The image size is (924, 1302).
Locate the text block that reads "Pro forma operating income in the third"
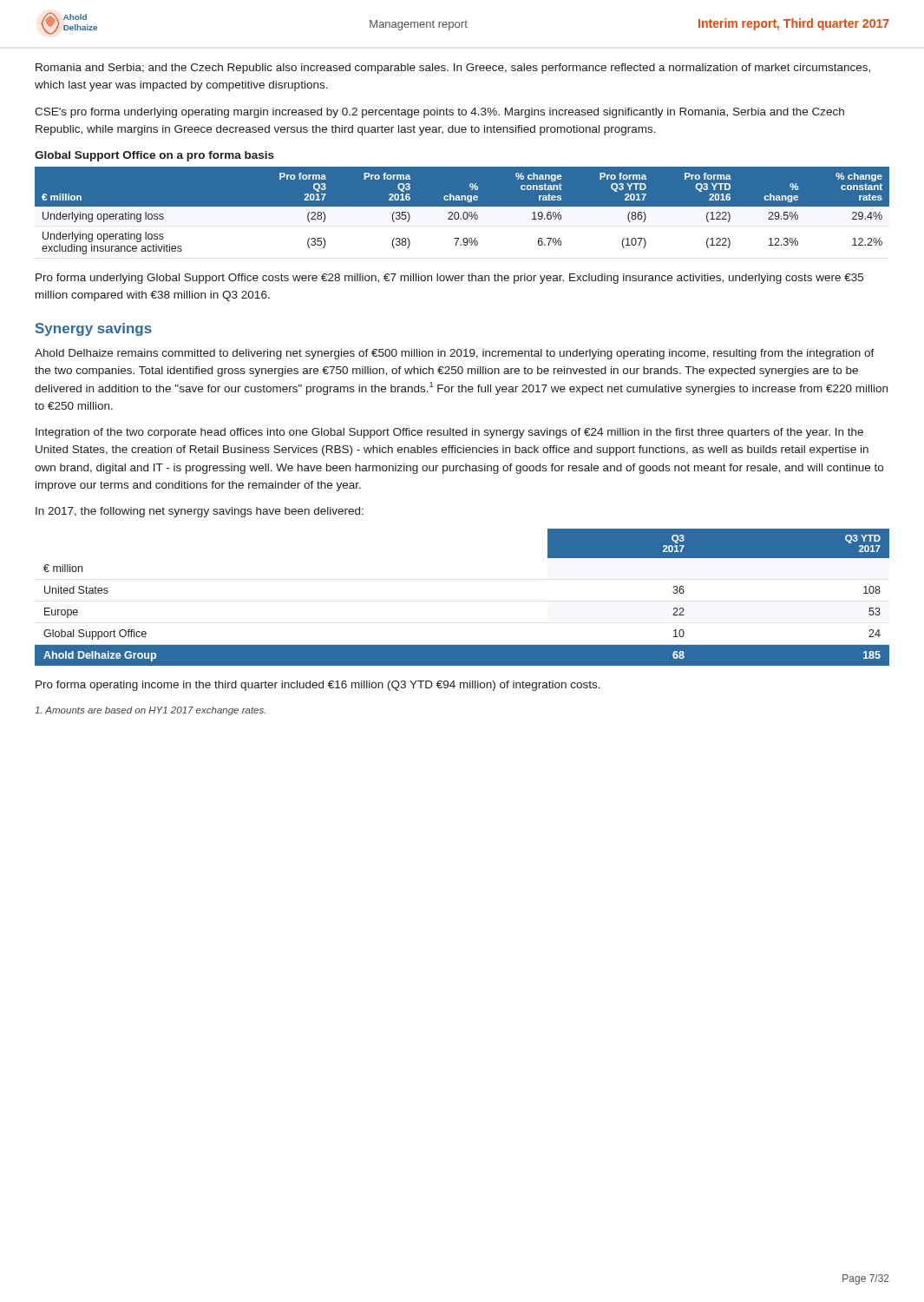[462, 685]
